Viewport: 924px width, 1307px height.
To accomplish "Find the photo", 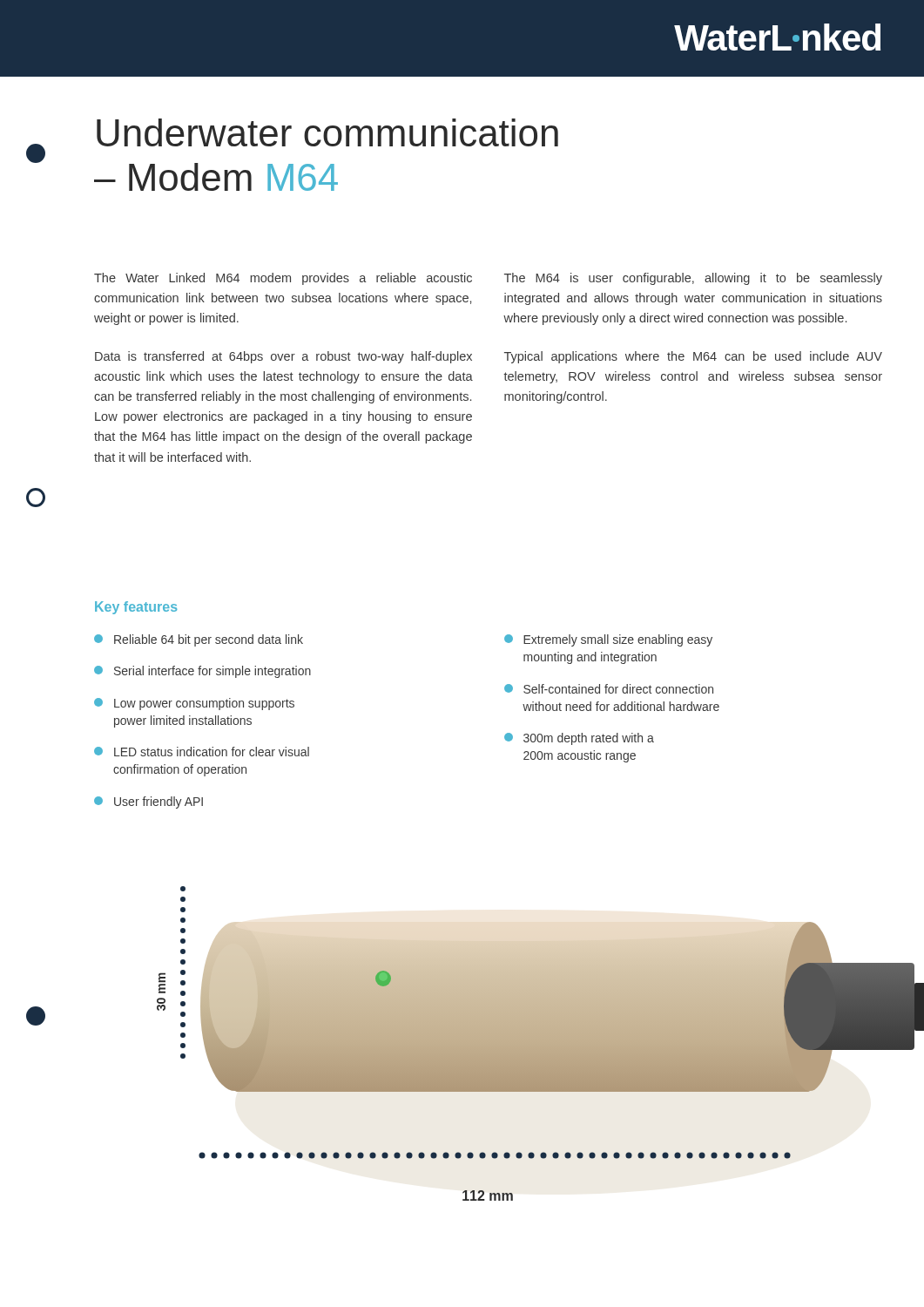I will coord(462,1053).
